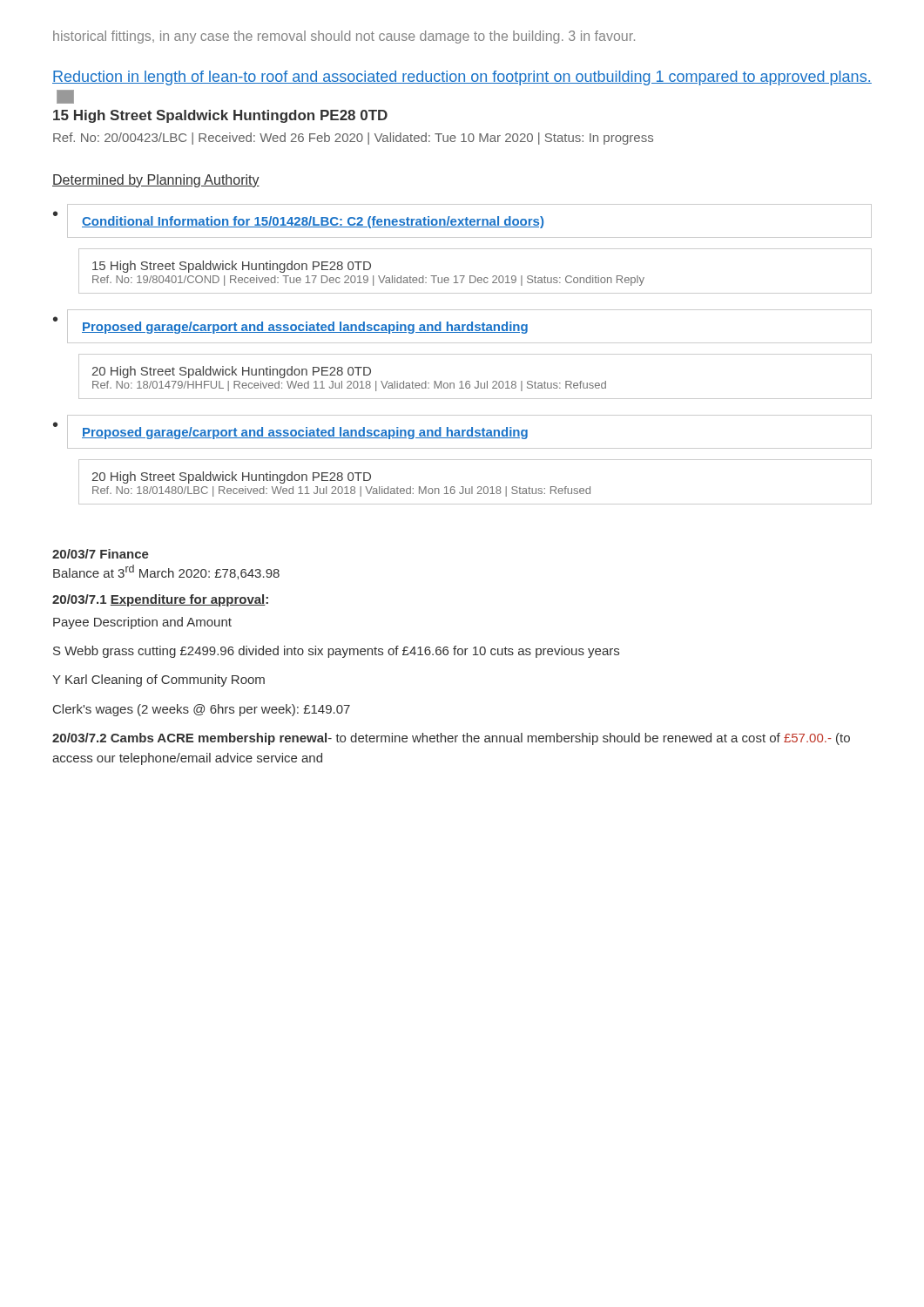Find the block on this page that starts "Ref. No: 20/00423/LBC"
924x1307 pixels.
pyautogui.click(x=353, y=137)
